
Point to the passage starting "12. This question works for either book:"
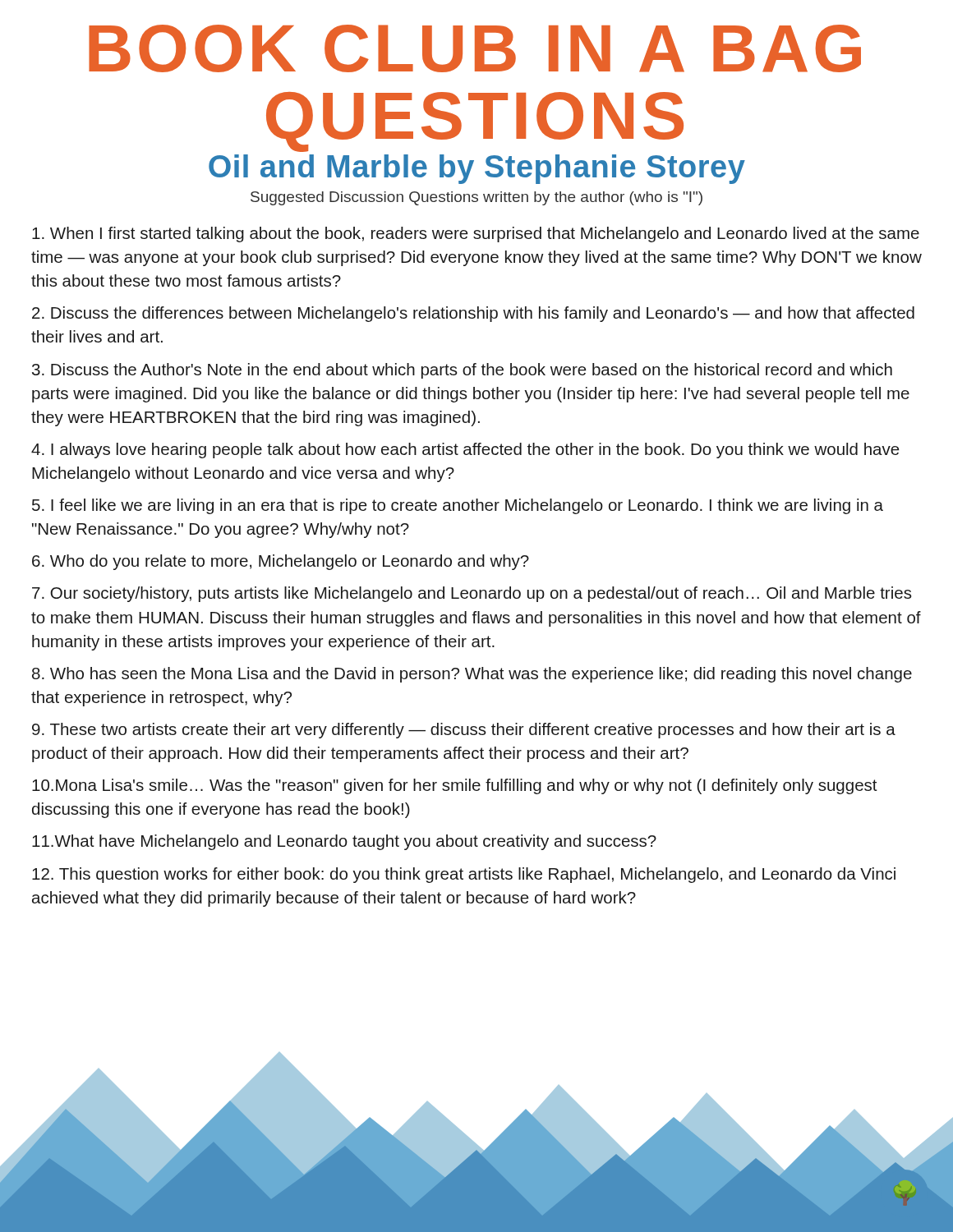tap(476, 885)
